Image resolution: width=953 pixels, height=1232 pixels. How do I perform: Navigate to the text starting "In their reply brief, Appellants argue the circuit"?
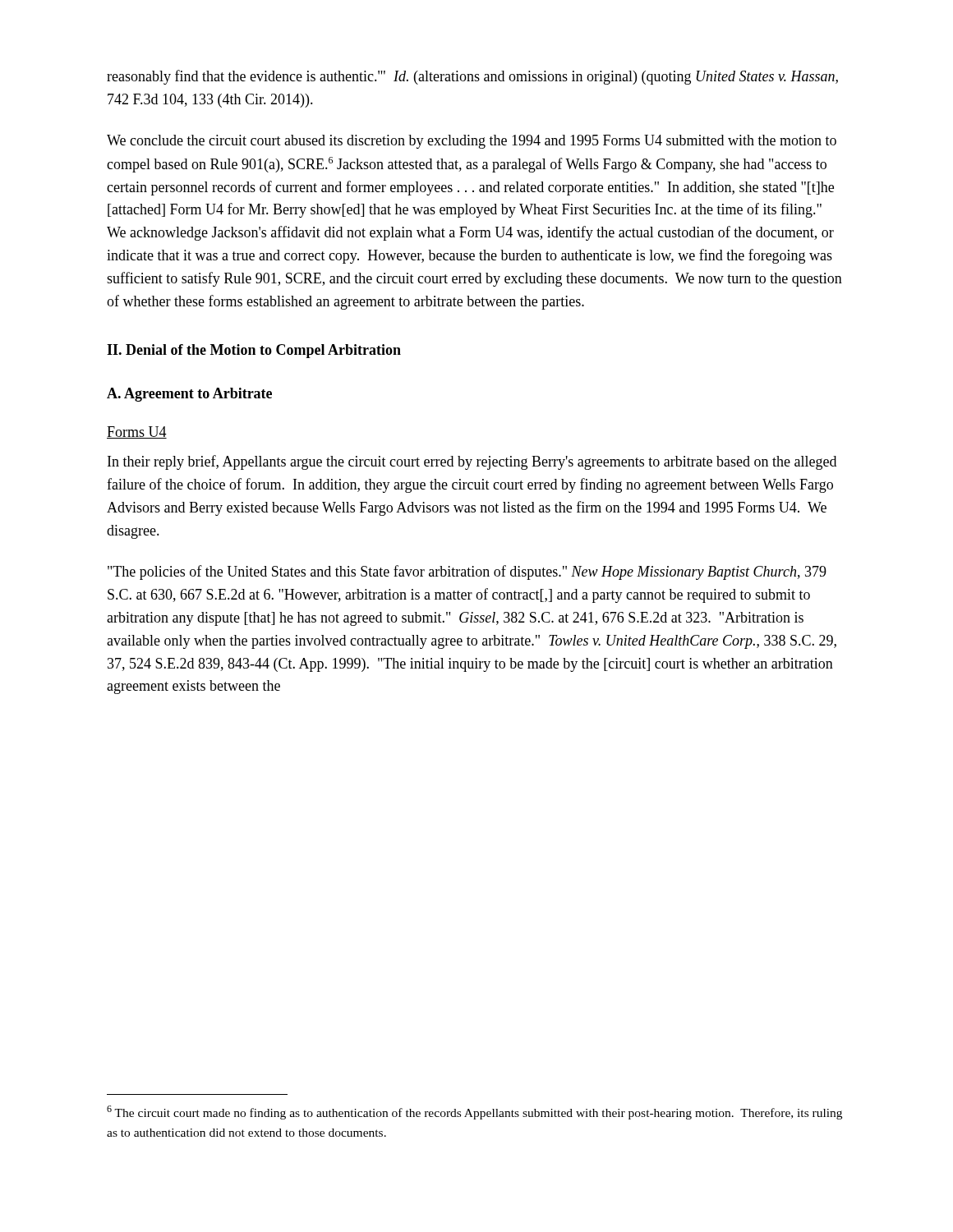point(472,496)
